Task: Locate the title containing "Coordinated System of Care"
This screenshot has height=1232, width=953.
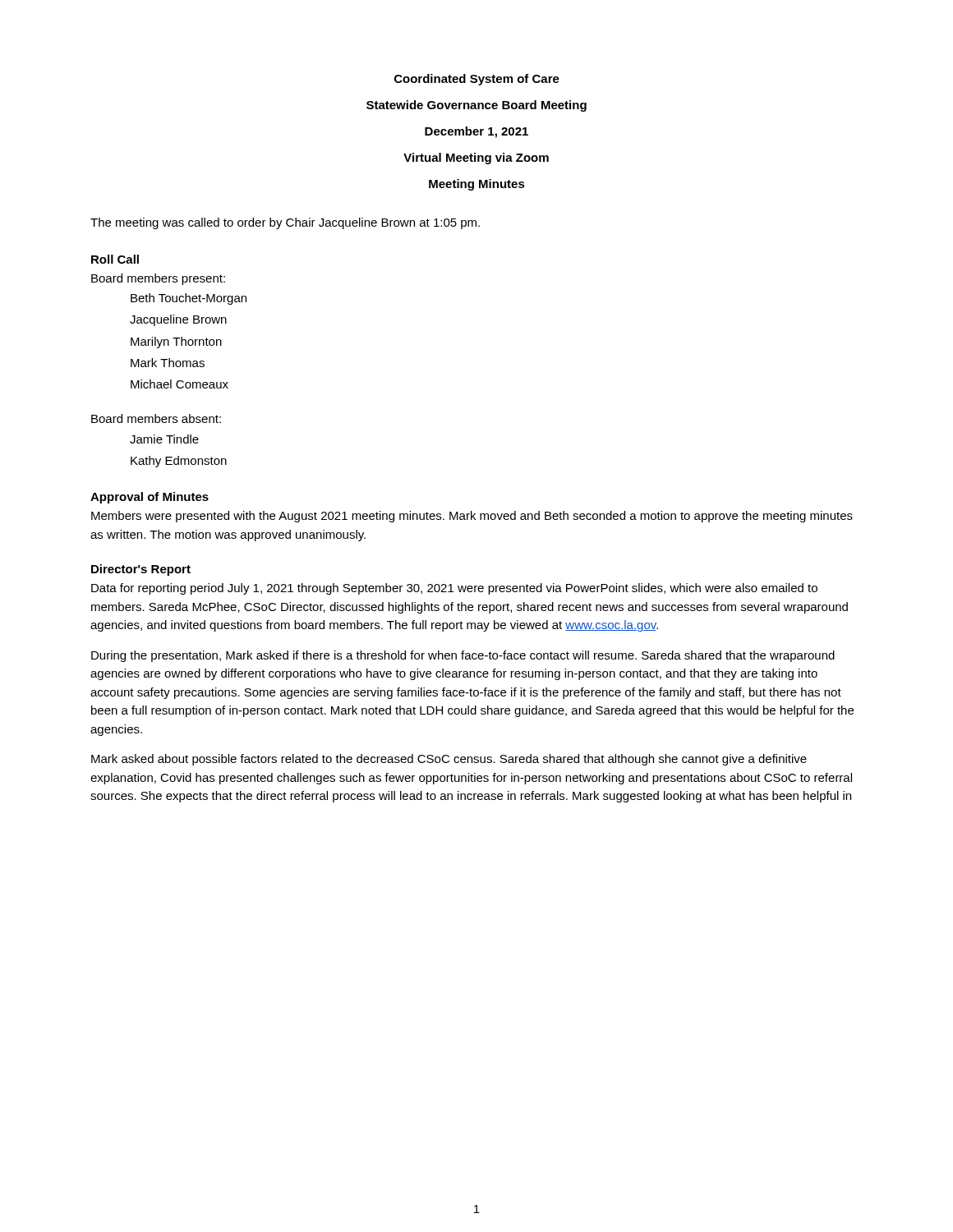Action: pos(476,131)
